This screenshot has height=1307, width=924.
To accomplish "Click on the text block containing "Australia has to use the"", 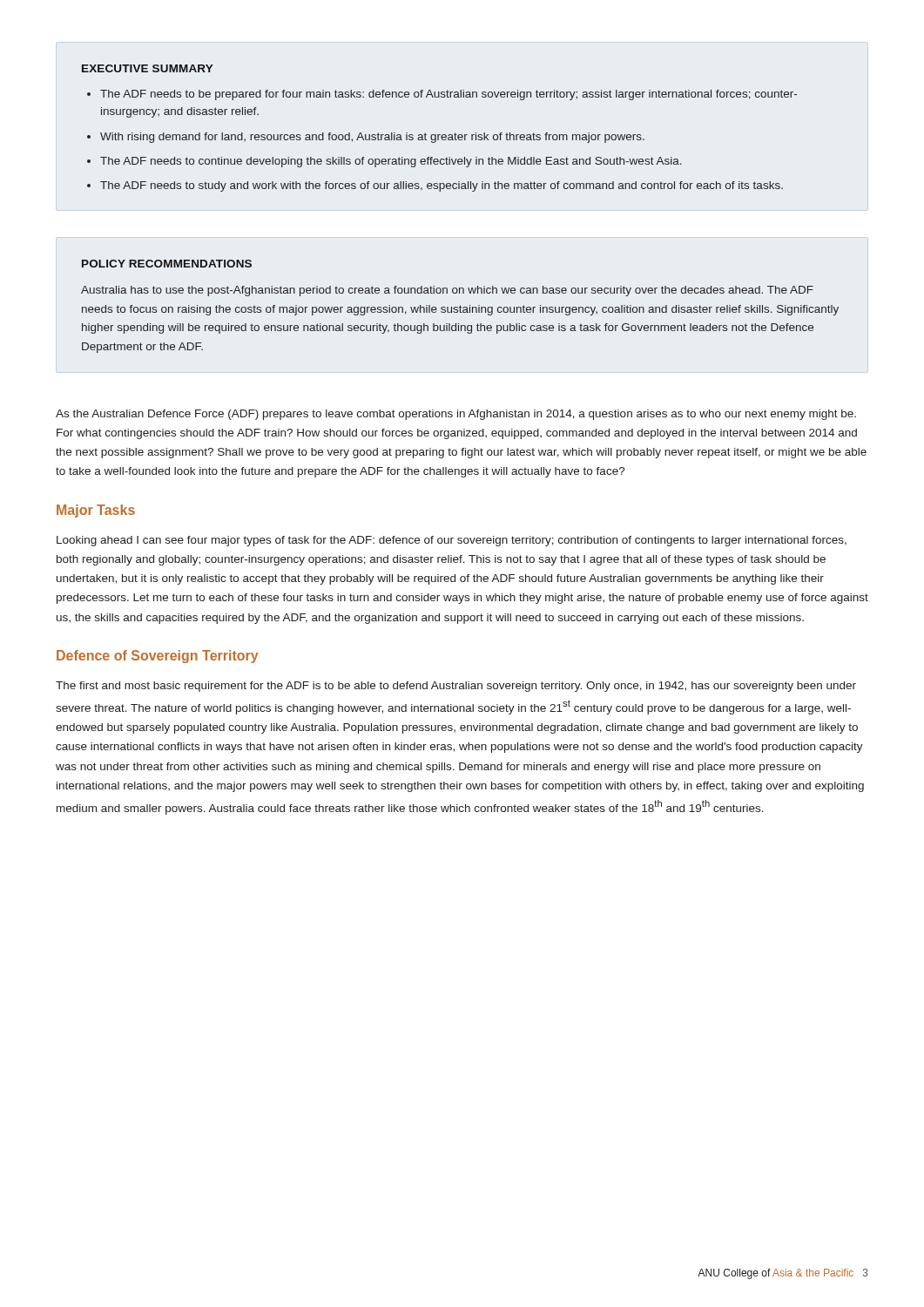I will click(460, 318).
